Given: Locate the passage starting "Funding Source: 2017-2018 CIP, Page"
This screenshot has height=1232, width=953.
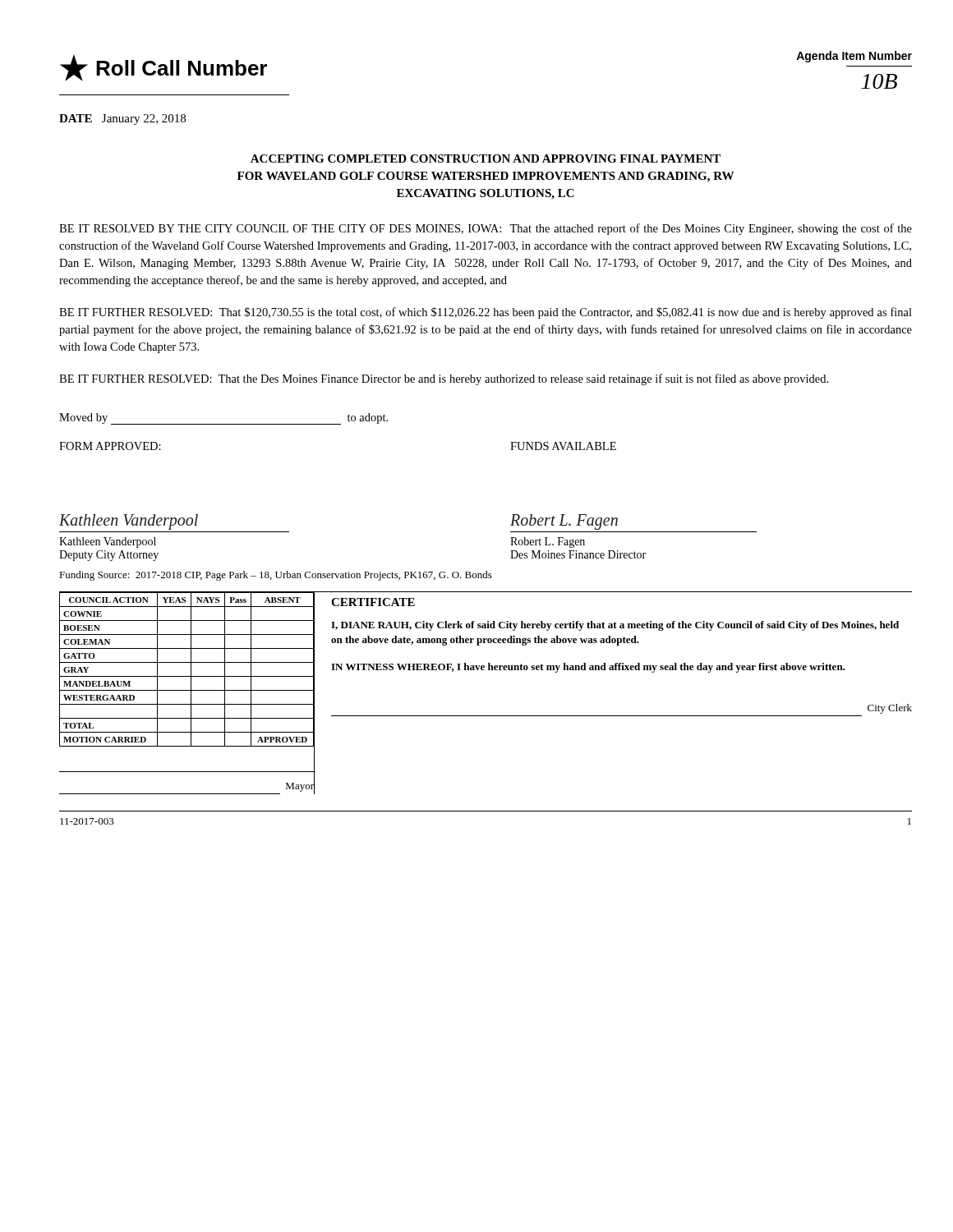Looking at the screenshot, I should point(276,575).
